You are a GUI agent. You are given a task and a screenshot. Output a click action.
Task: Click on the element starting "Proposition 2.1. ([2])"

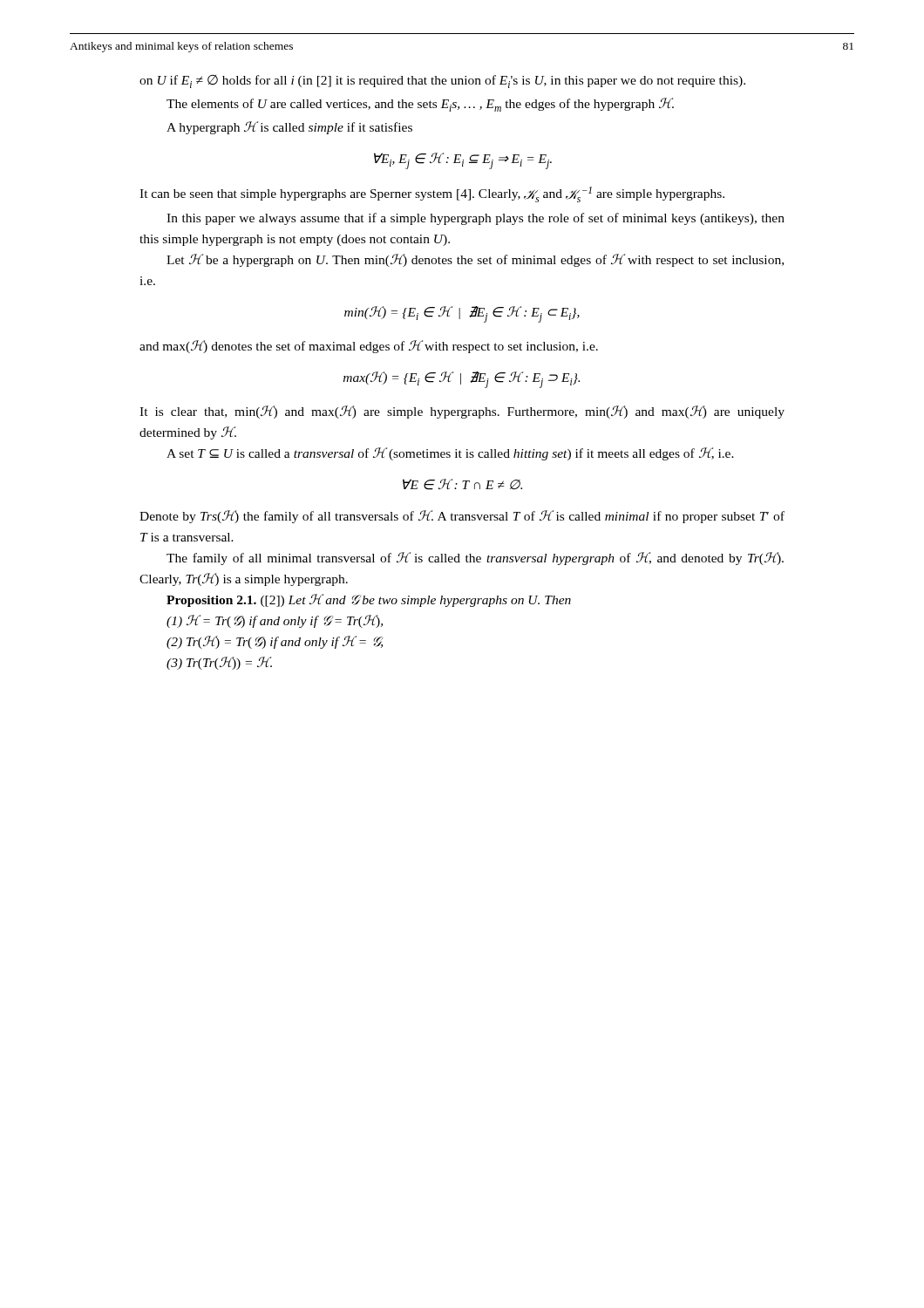369,600
